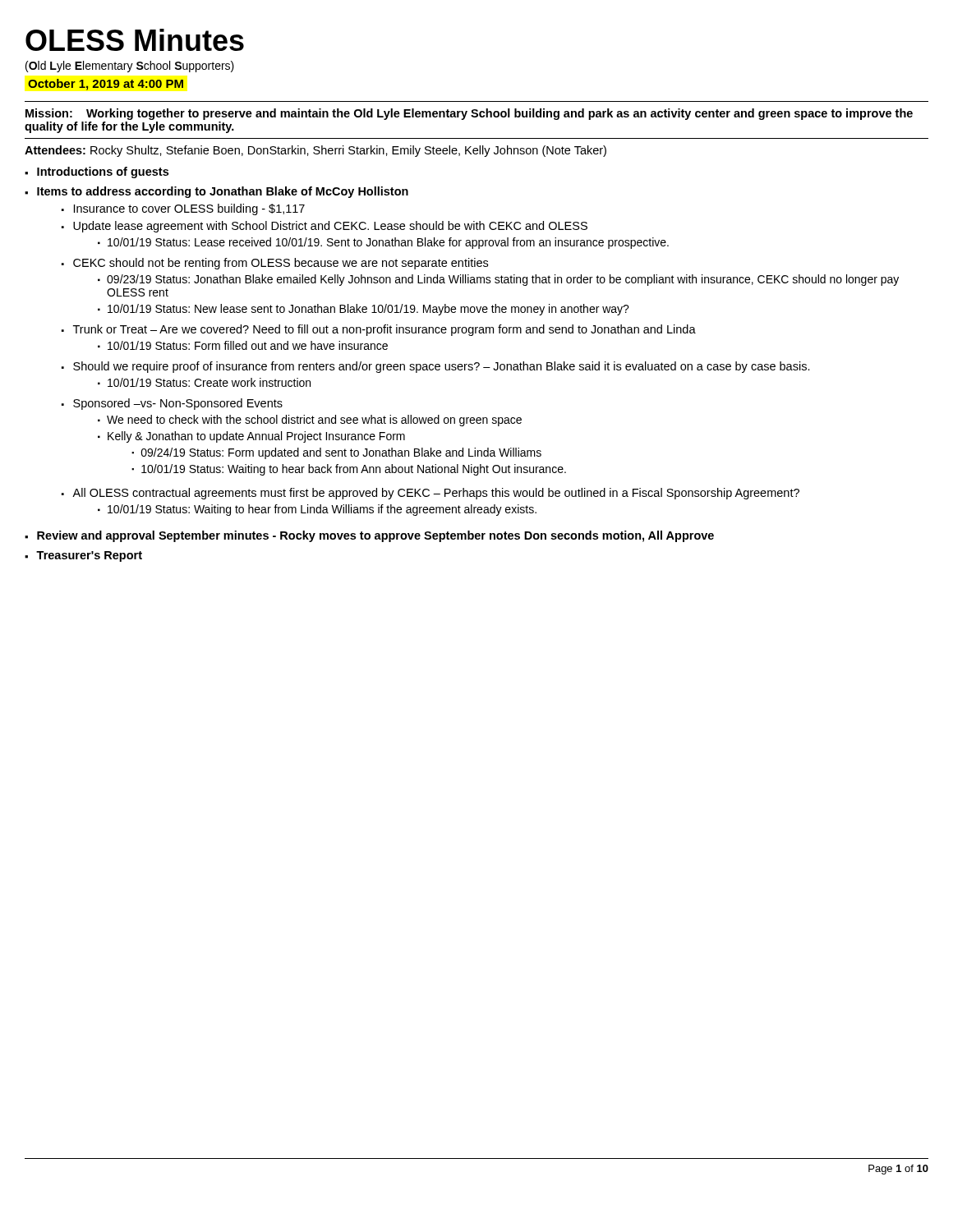The image size is (953, 1232).
Task: Point to the block beginning "October 1, 2019 at"
Action: 106,83
